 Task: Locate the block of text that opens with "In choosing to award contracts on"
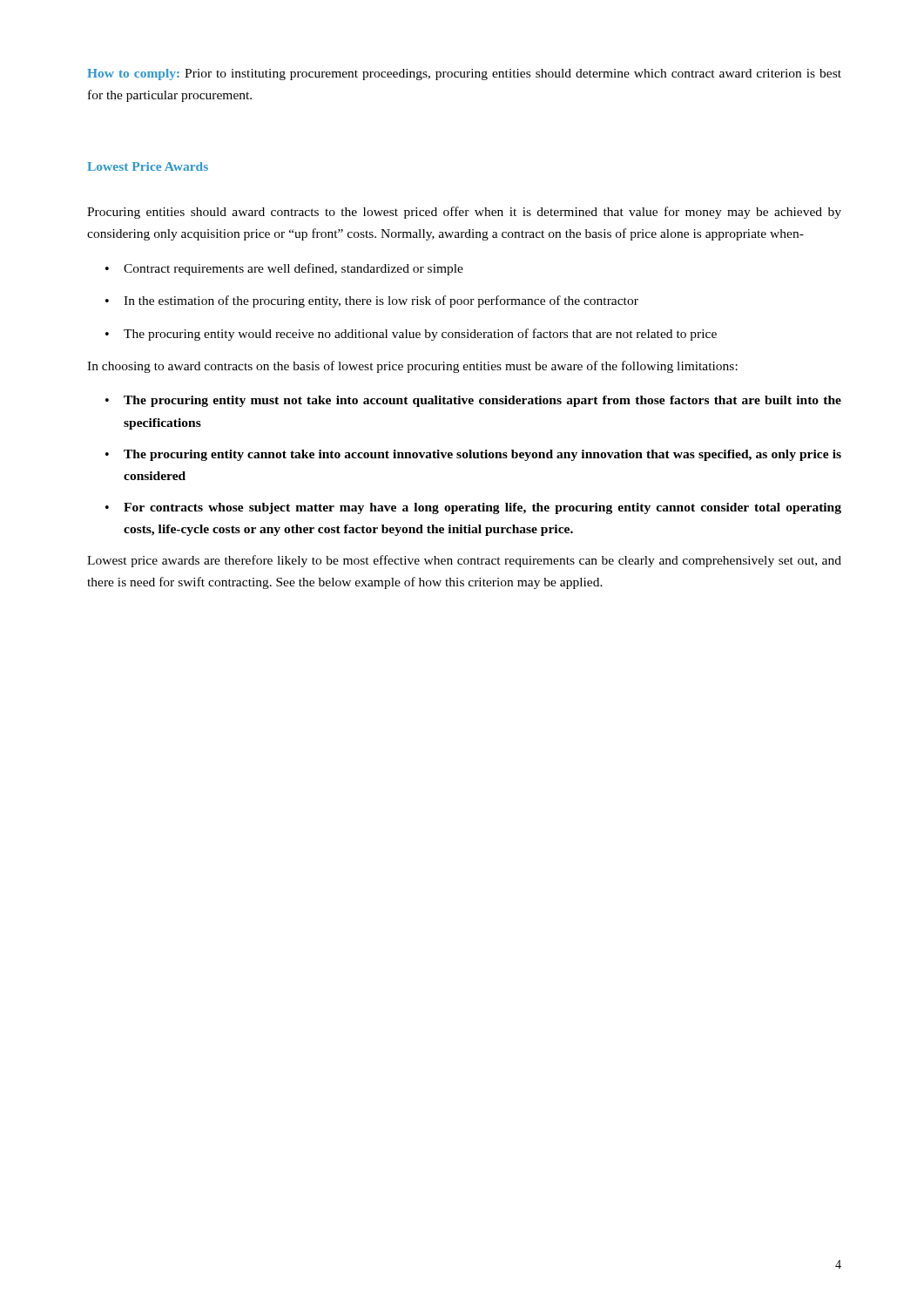coord(413,365)
